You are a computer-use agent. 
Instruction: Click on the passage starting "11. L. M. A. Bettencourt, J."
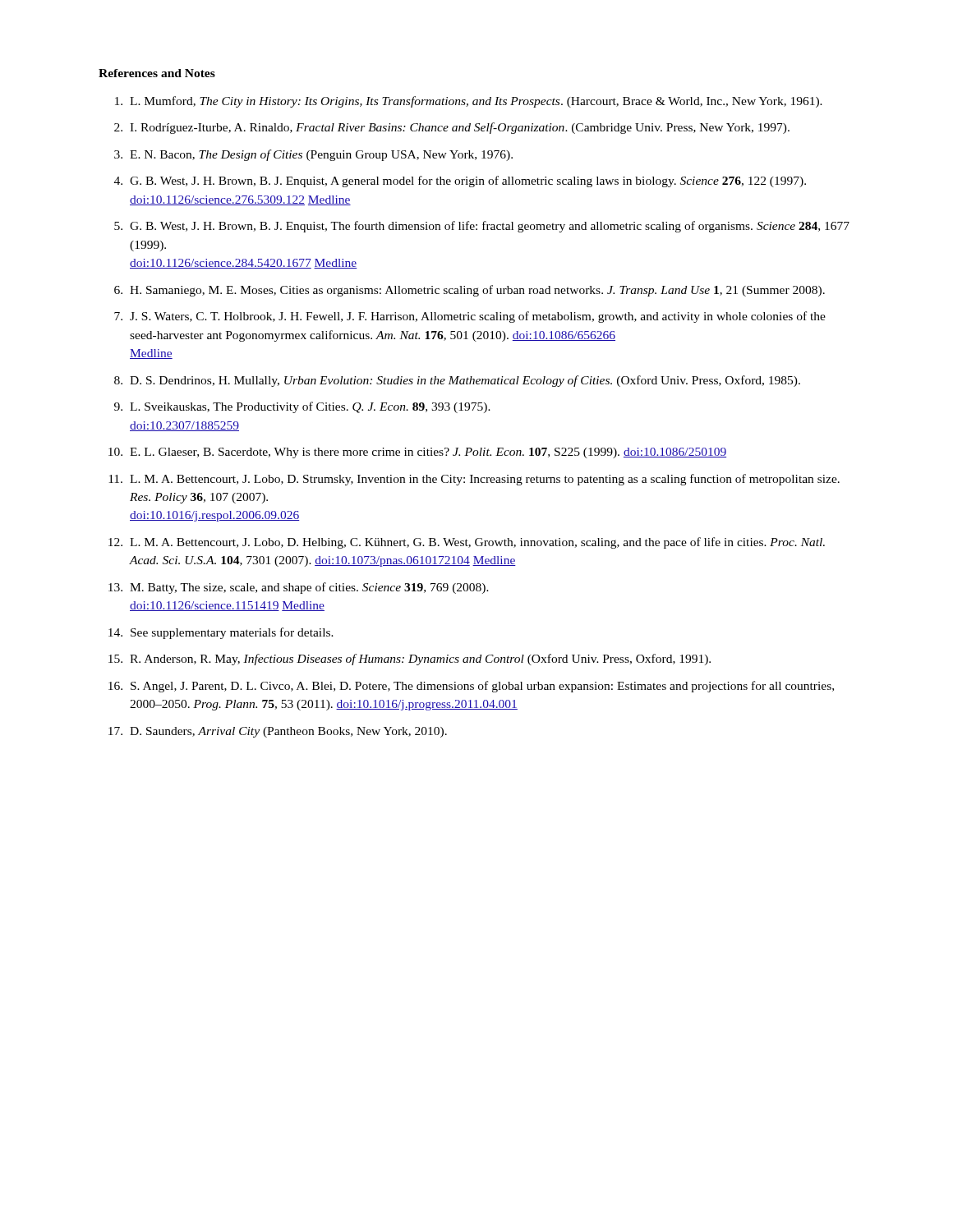pos(474,480)
